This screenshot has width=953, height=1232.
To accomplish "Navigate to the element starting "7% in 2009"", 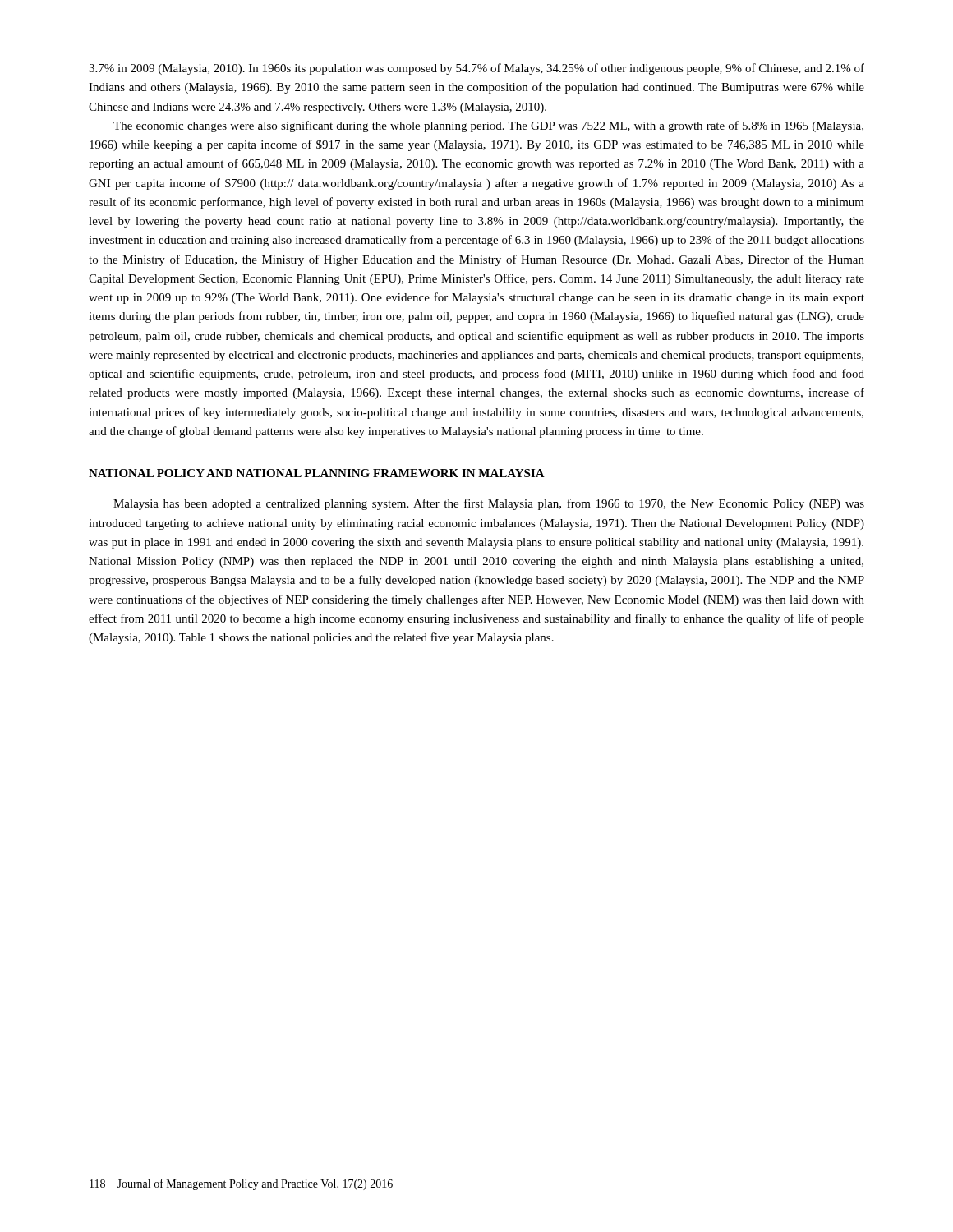I will (476, 250).
